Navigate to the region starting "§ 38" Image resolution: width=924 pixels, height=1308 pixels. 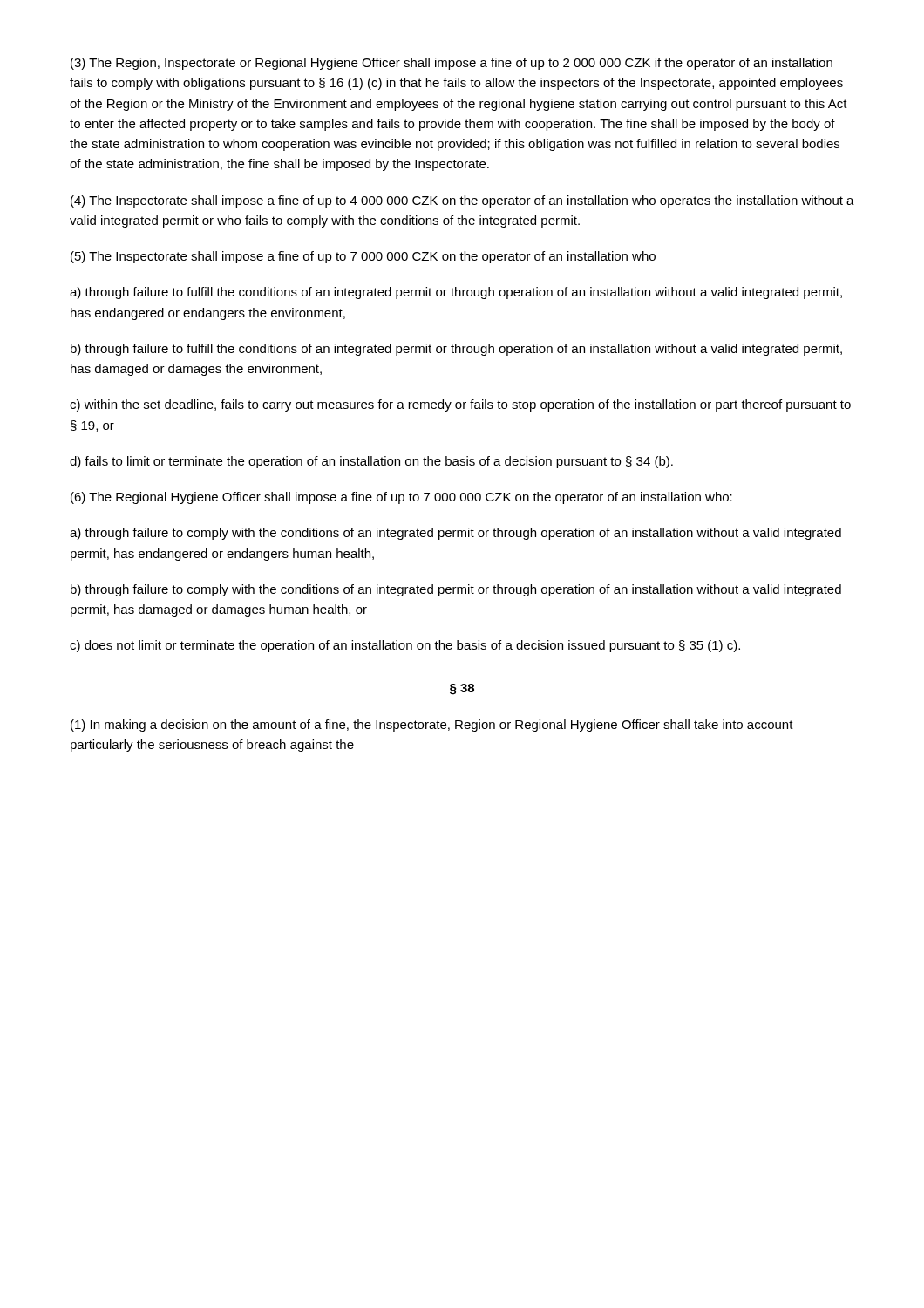(462, 687)
